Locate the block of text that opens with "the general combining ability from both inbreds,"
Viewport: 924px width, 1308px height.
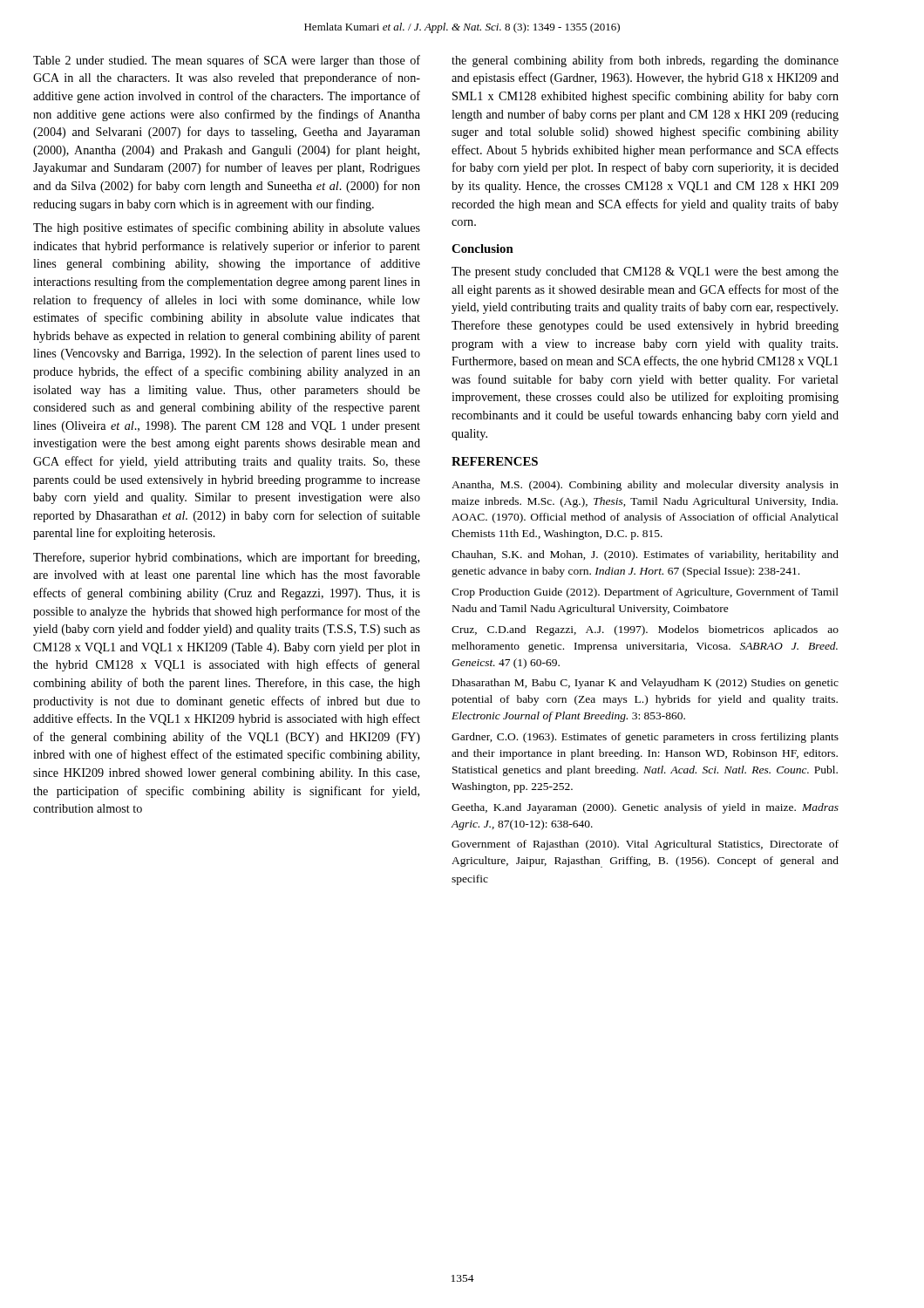pyautogui.click(x=645, y=141)
